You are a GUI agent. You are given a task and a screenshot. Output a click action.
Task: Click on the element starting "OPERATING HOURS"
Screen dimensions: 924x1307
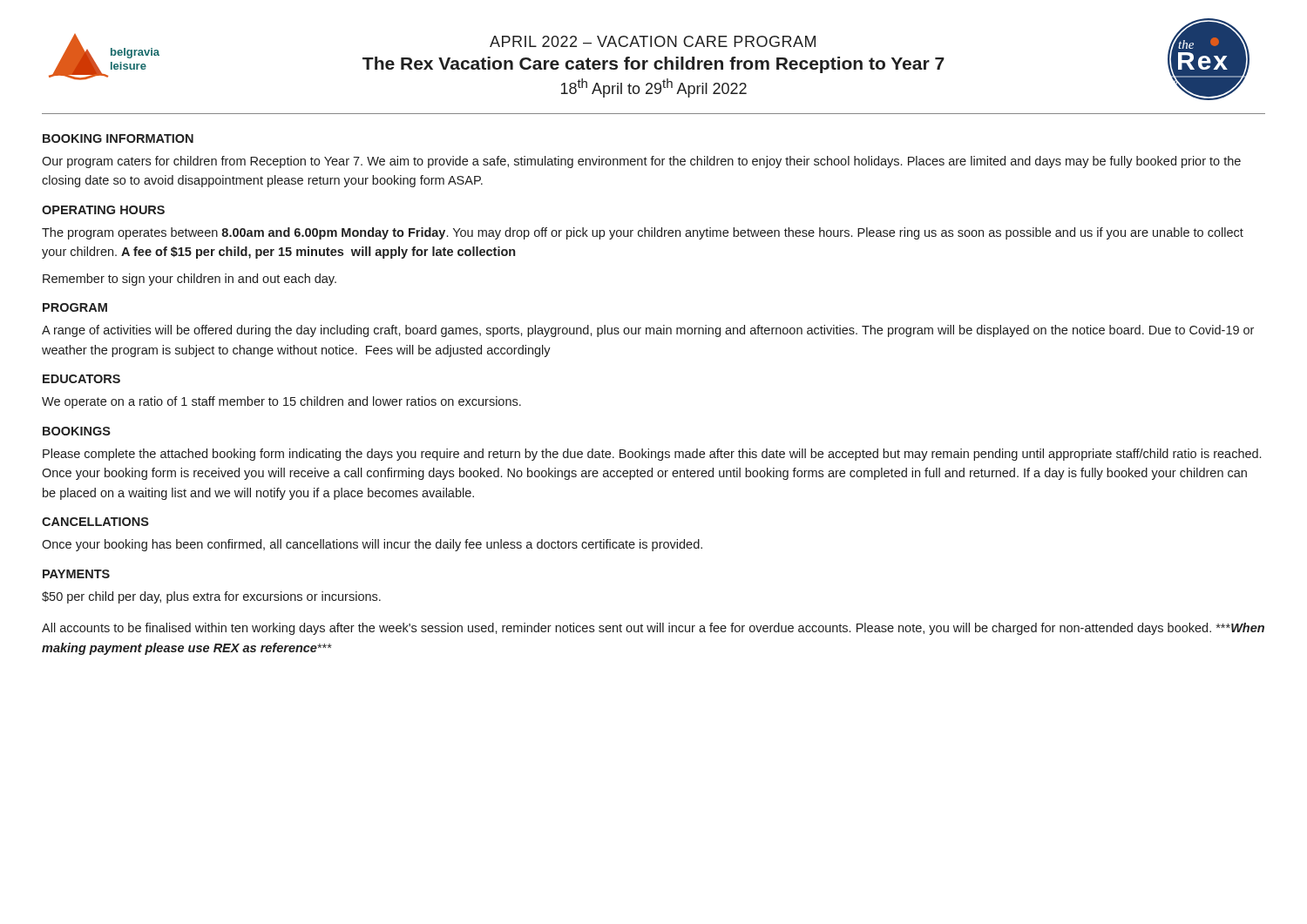click(104, 210)
